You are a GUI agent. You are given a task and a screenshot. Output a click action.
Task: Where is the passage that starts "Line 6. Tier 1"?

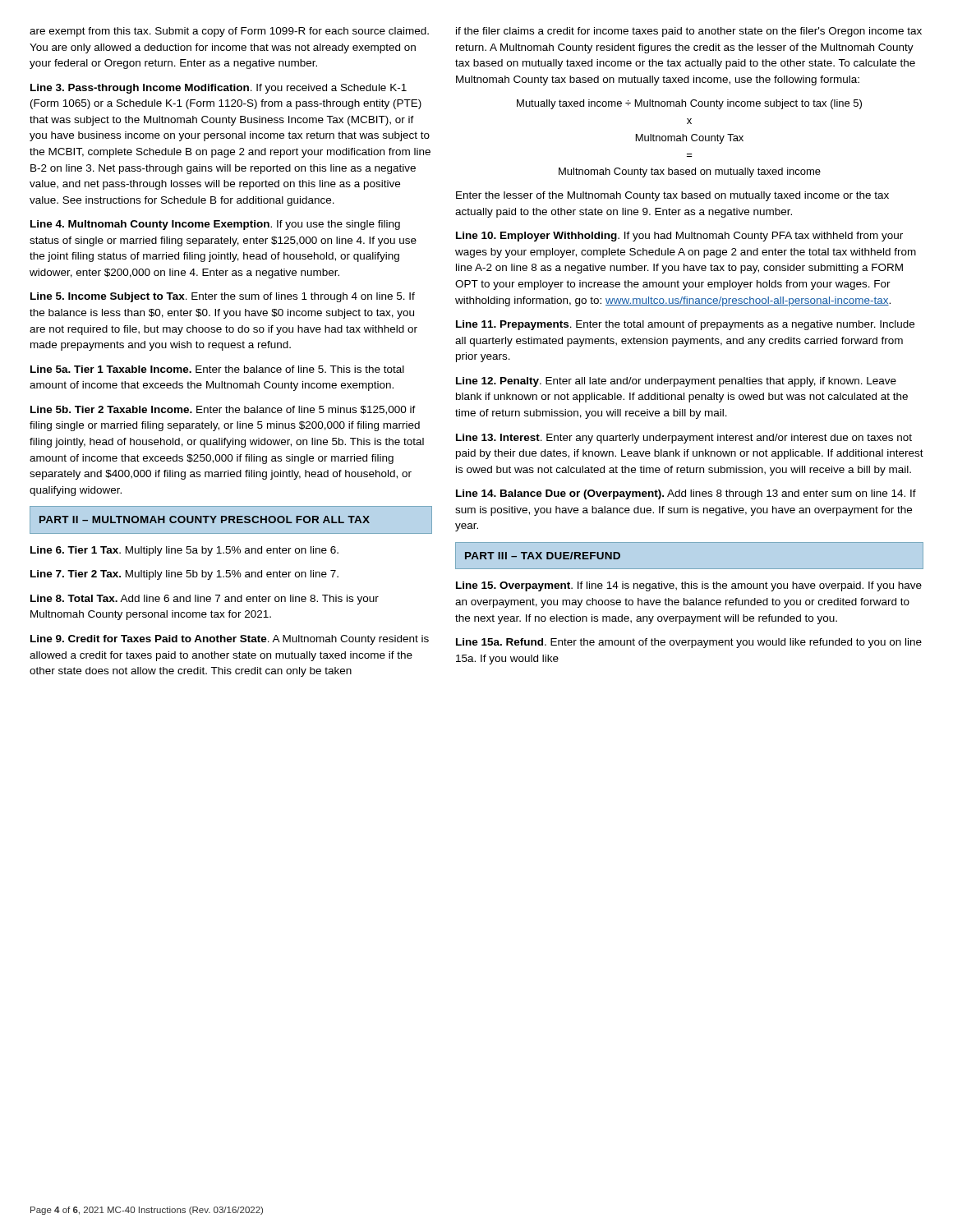[231, 550]
